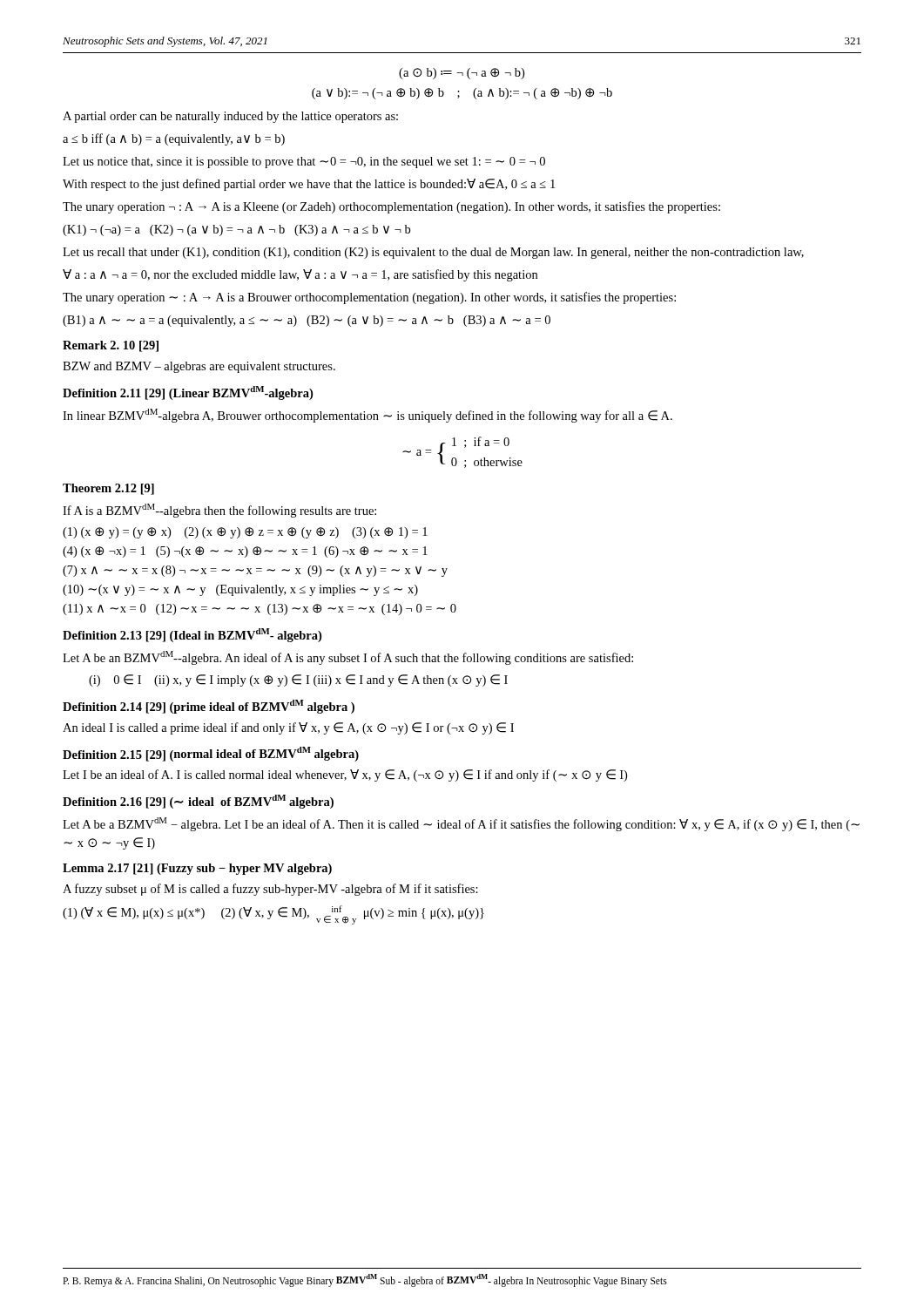Locate the text "Definition 2.11 [29] (Linear BZMVdM-algebra)"
Viewport: 924px width, 1307px height.
188,392
